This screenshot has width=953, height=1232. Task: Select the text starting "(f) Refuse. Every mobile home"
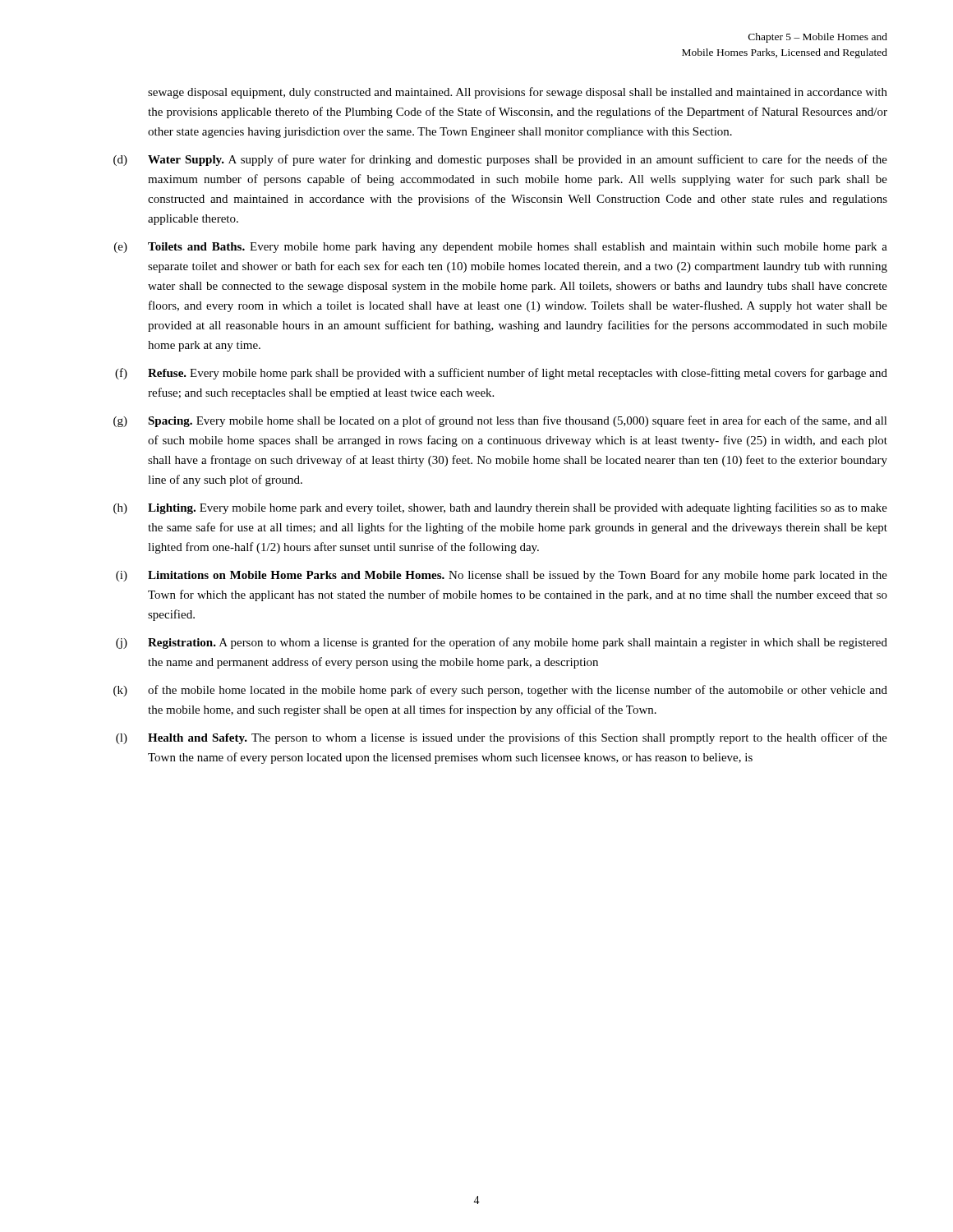485,383
